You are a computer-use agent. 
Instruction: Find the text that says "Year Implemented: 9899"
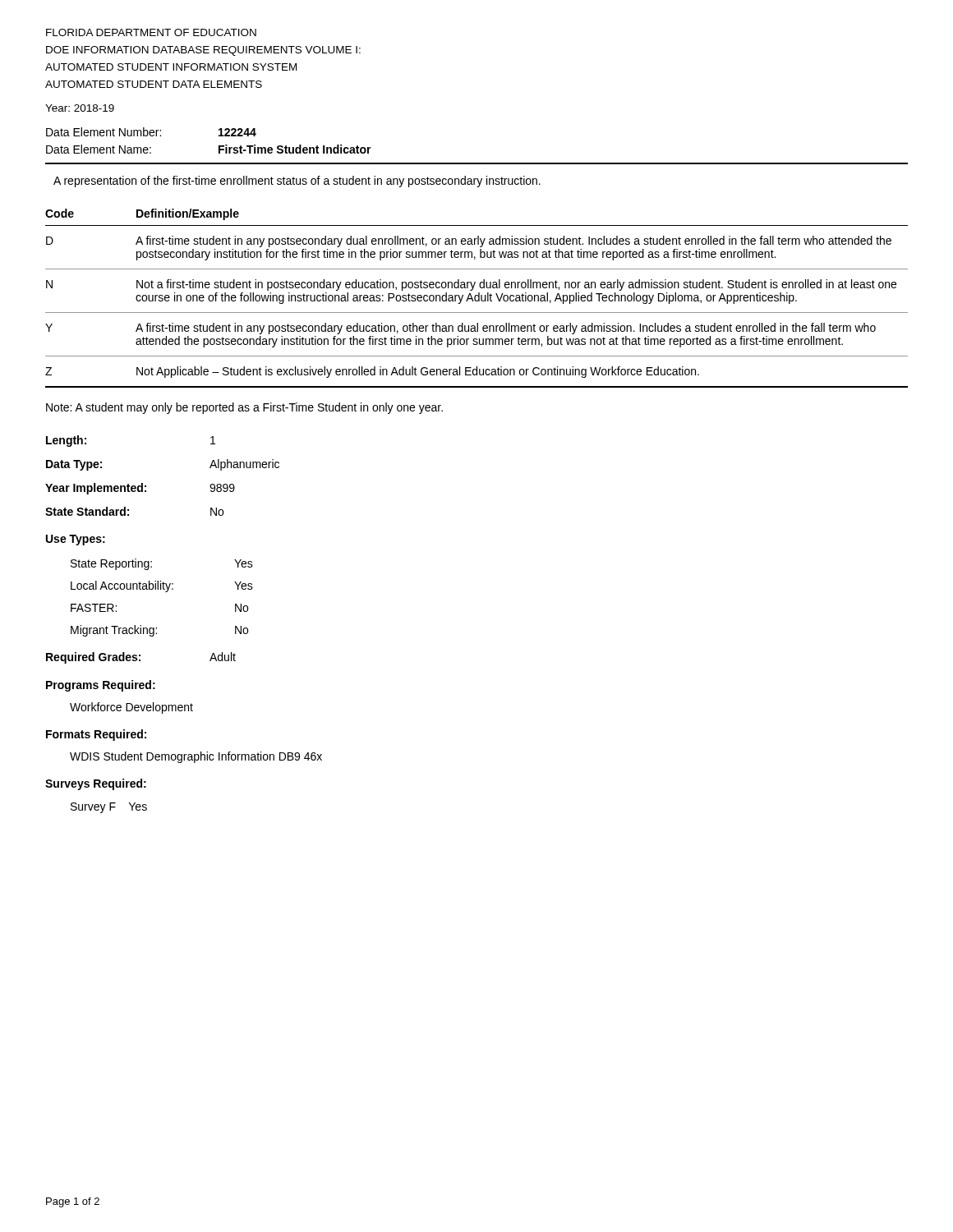(x=140, y=488)
